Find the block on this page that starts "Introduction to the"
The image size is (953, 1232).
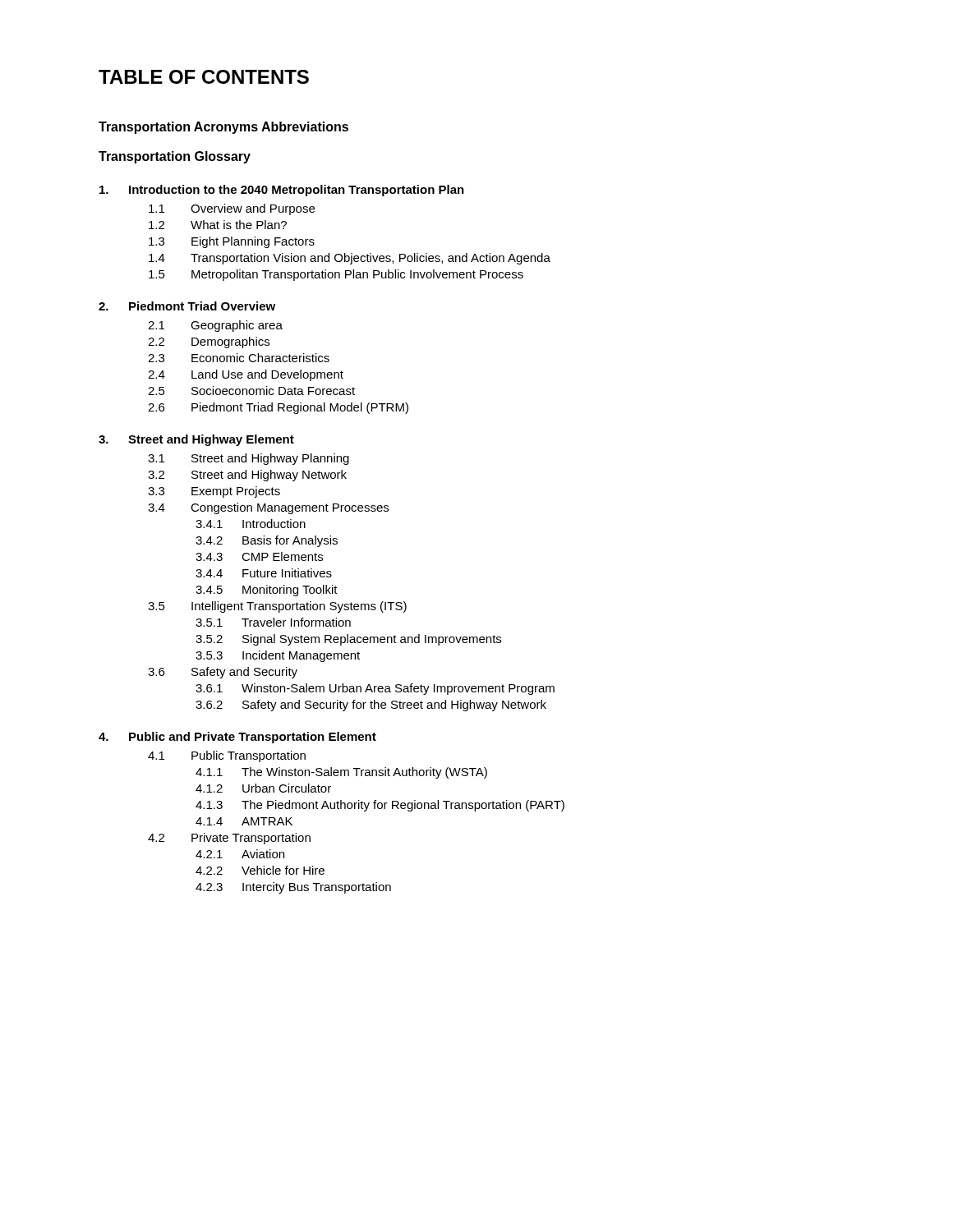pyautogui.click(x=281, y=189)
